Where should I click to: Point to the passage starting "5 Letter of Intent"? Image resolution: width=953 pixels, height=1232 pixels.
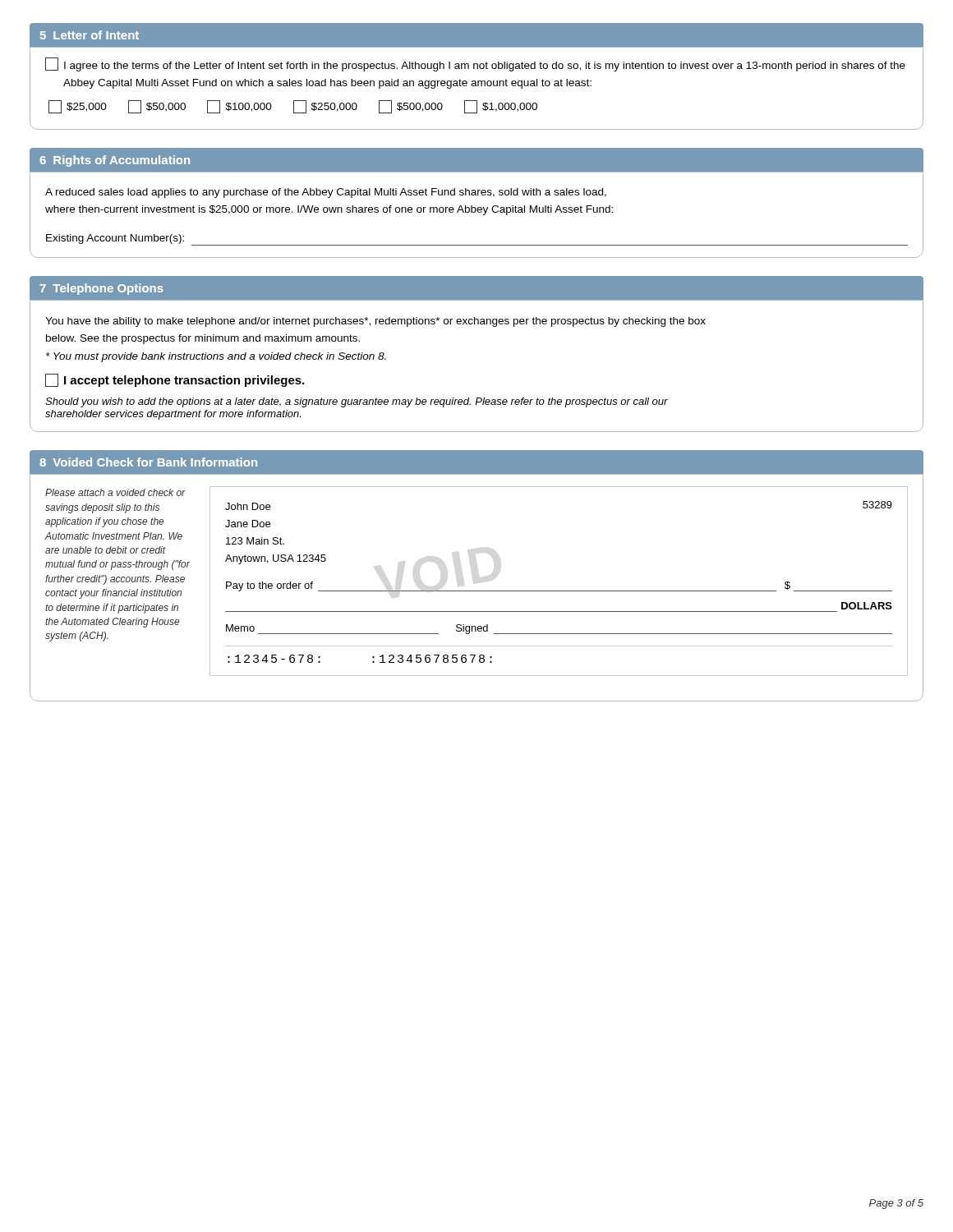[89, 35]
